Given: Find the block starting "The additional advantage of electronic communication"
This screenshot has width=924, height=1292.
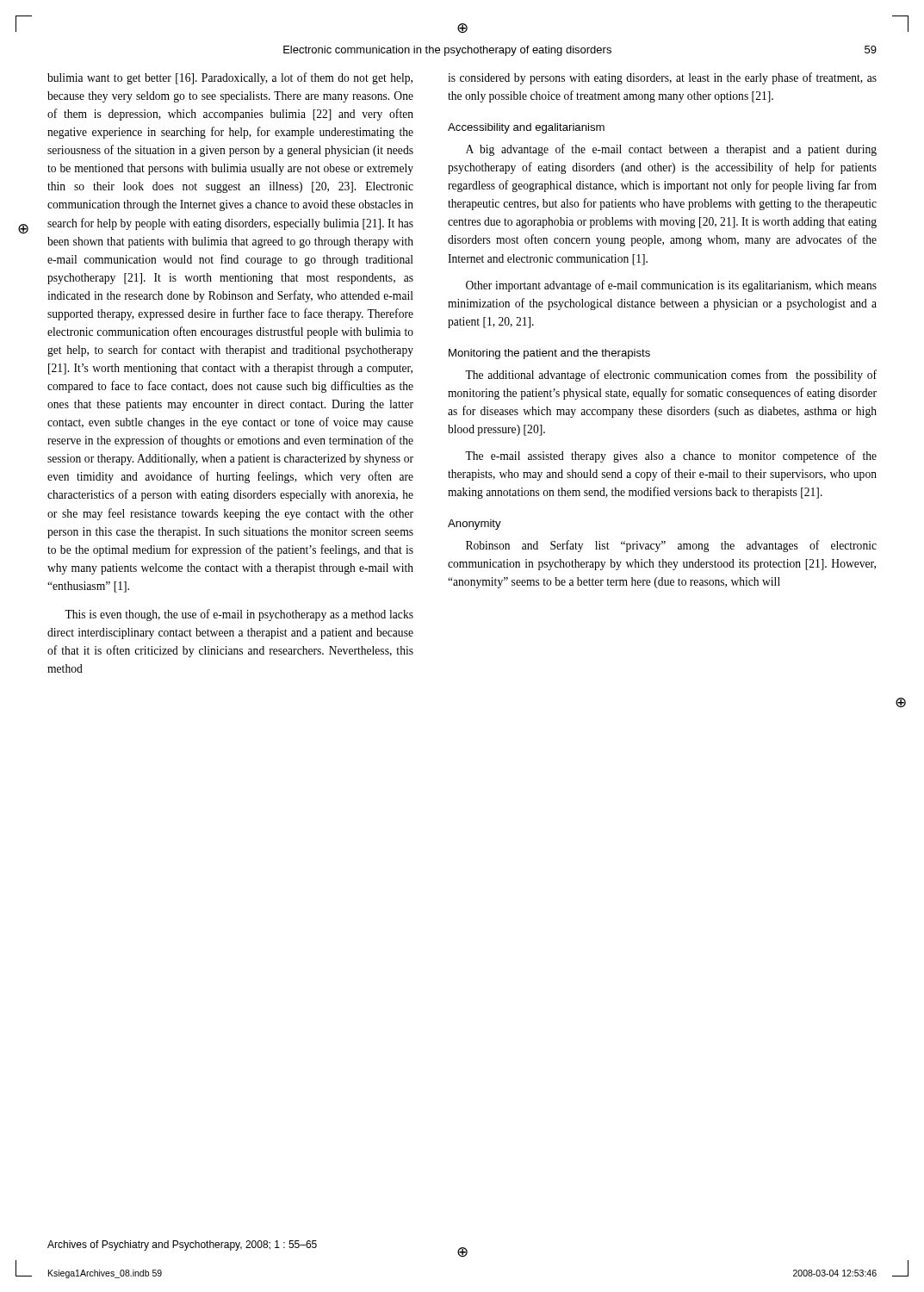Looking at the screenshot, I should pyautogui.click(x=671, y=376).
